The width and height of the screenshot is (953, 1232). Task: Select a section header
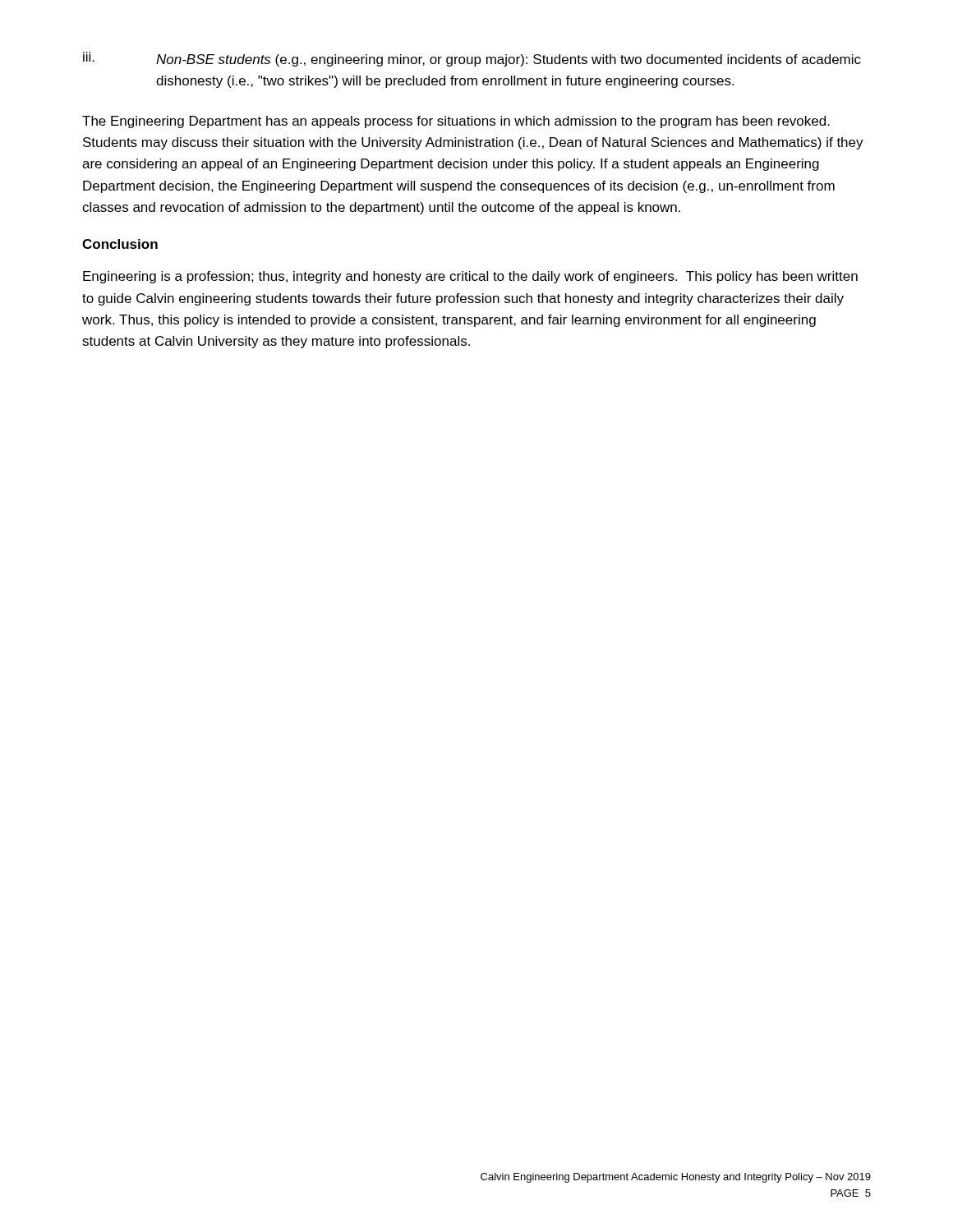120,245
